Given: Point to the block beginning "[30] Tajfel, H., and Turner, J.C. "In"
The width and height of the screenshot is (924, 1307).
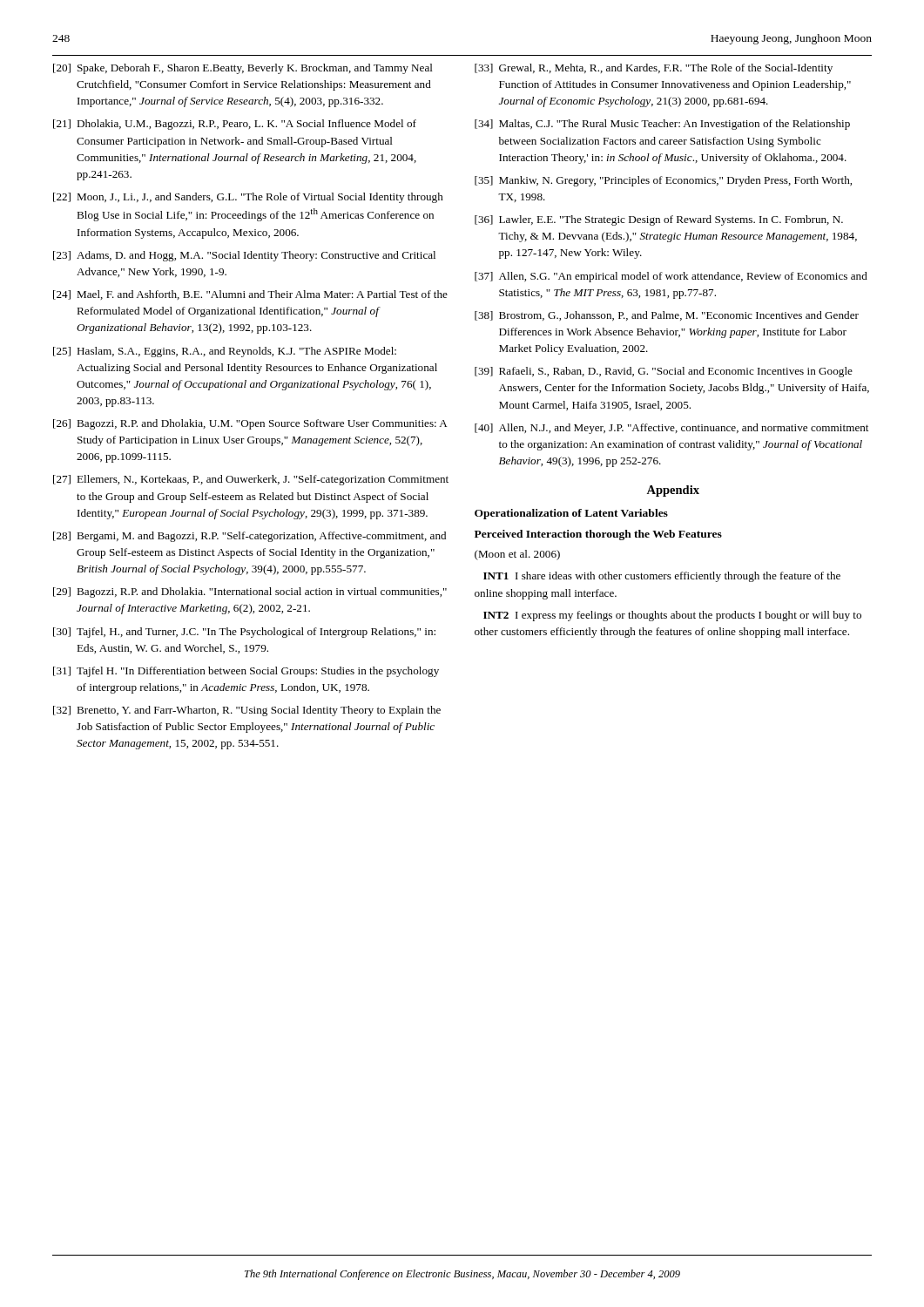Looking at the screenshot, I should coord(251,639).
